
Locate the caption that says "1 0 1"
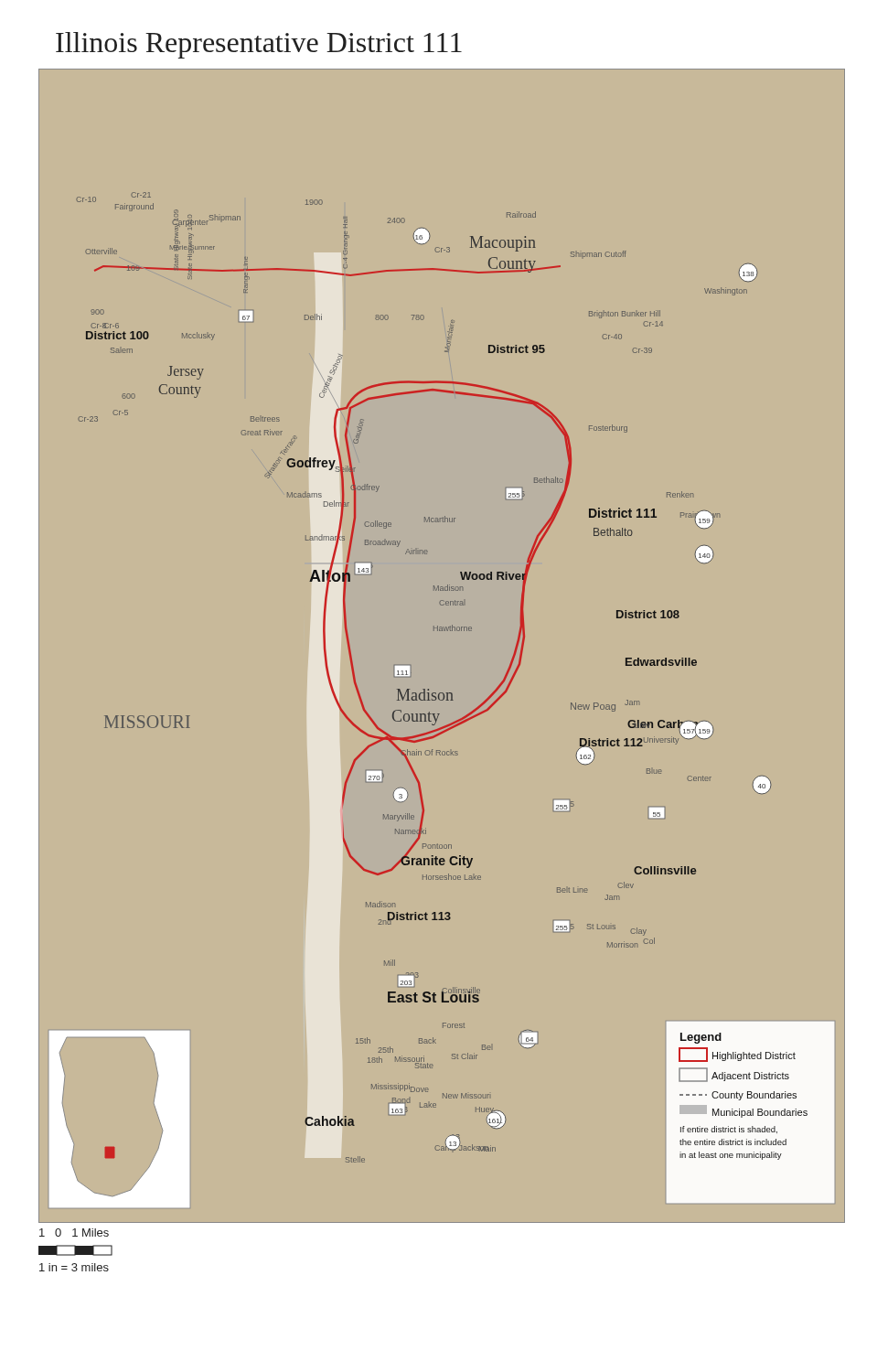tap(74, 1232)
